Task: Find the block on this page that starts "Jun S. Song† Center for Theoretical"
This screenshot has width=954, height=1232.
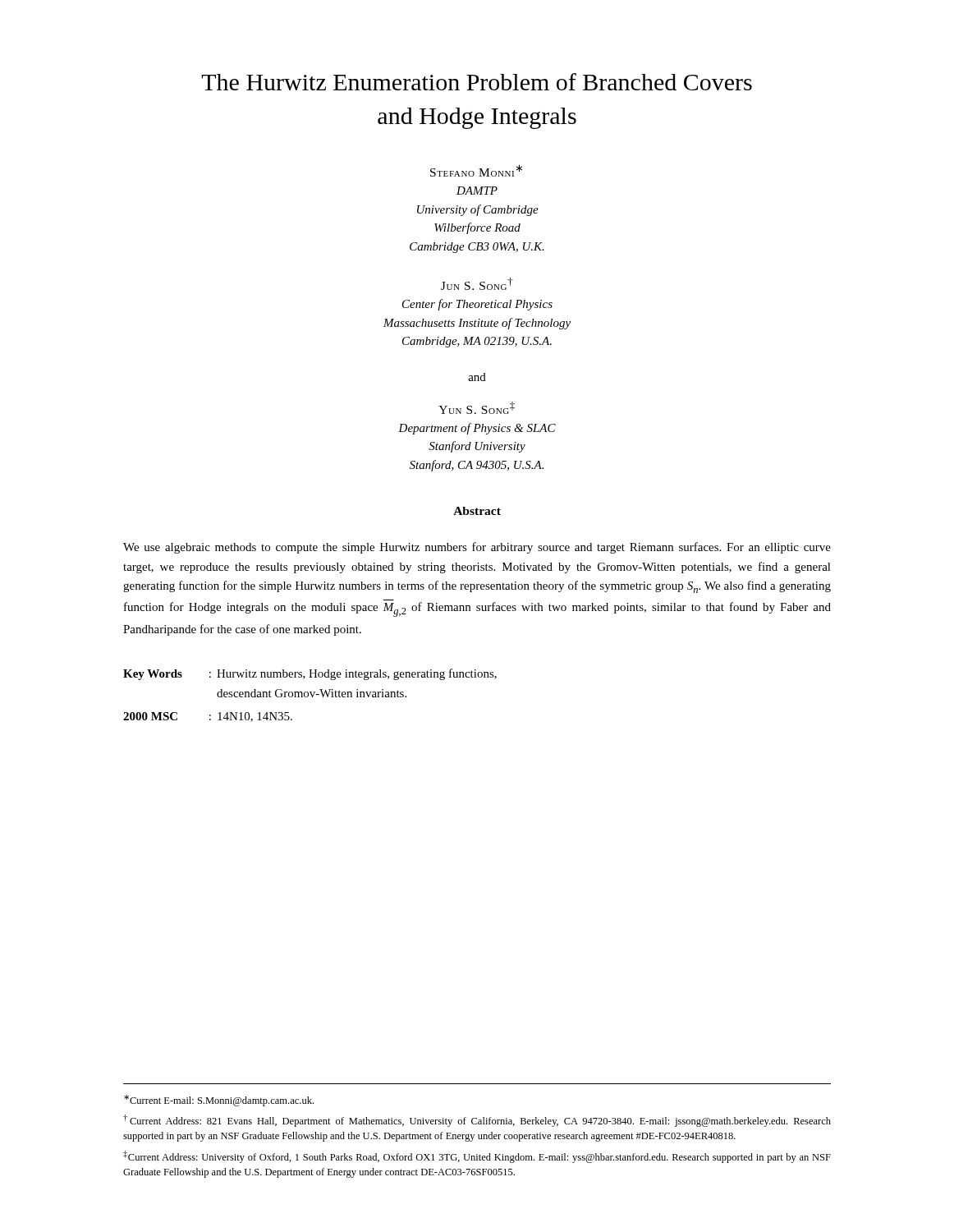Action: click(x=477, y=313)
